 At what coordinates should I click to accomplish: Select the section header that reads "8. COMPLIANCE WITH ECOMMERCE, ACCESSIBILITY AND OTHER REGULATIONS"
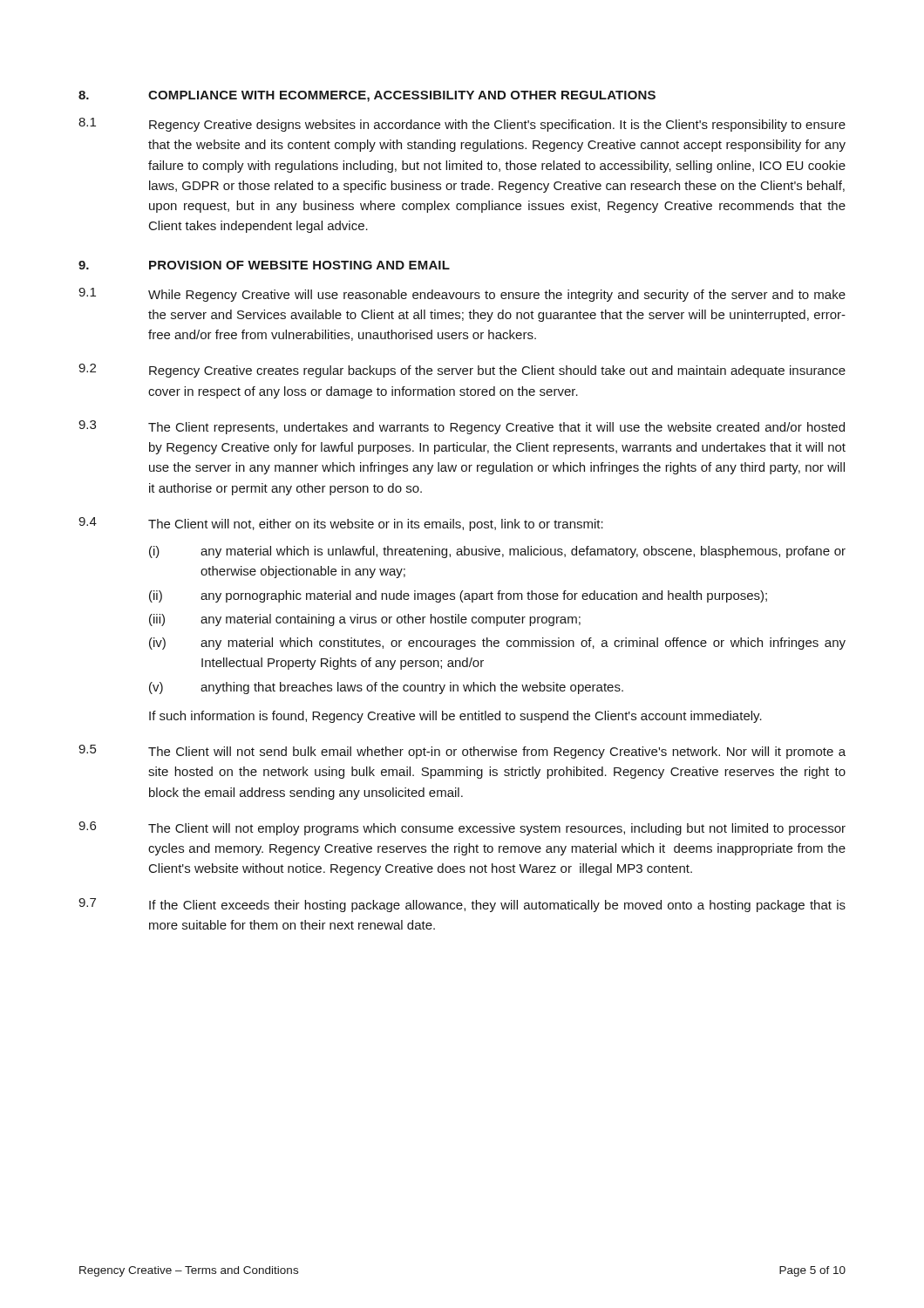click(x=367, y=95)
